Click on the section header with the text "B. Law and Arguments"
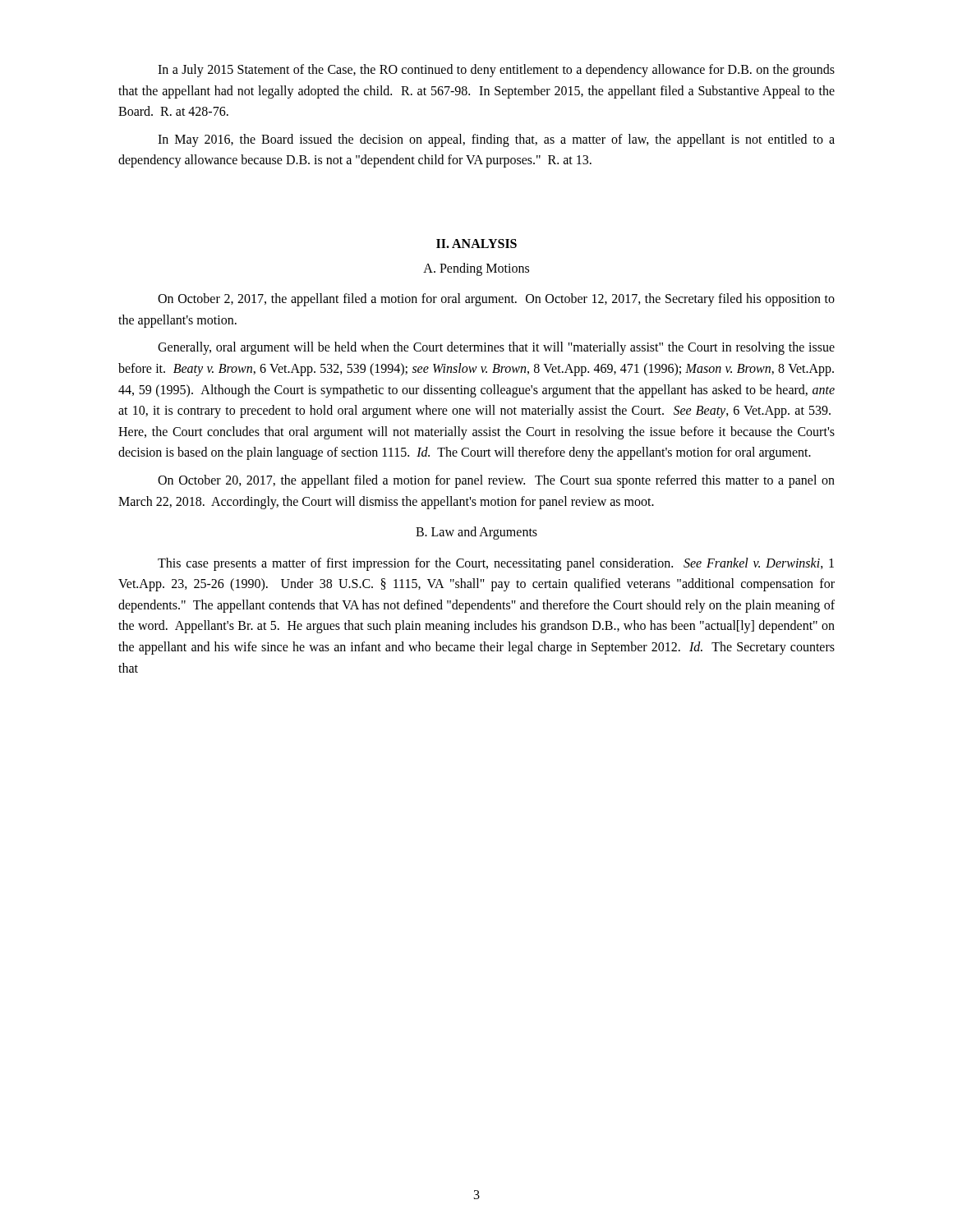The height and width of the screenshot is (1232, 953). (x=476, y=532)
